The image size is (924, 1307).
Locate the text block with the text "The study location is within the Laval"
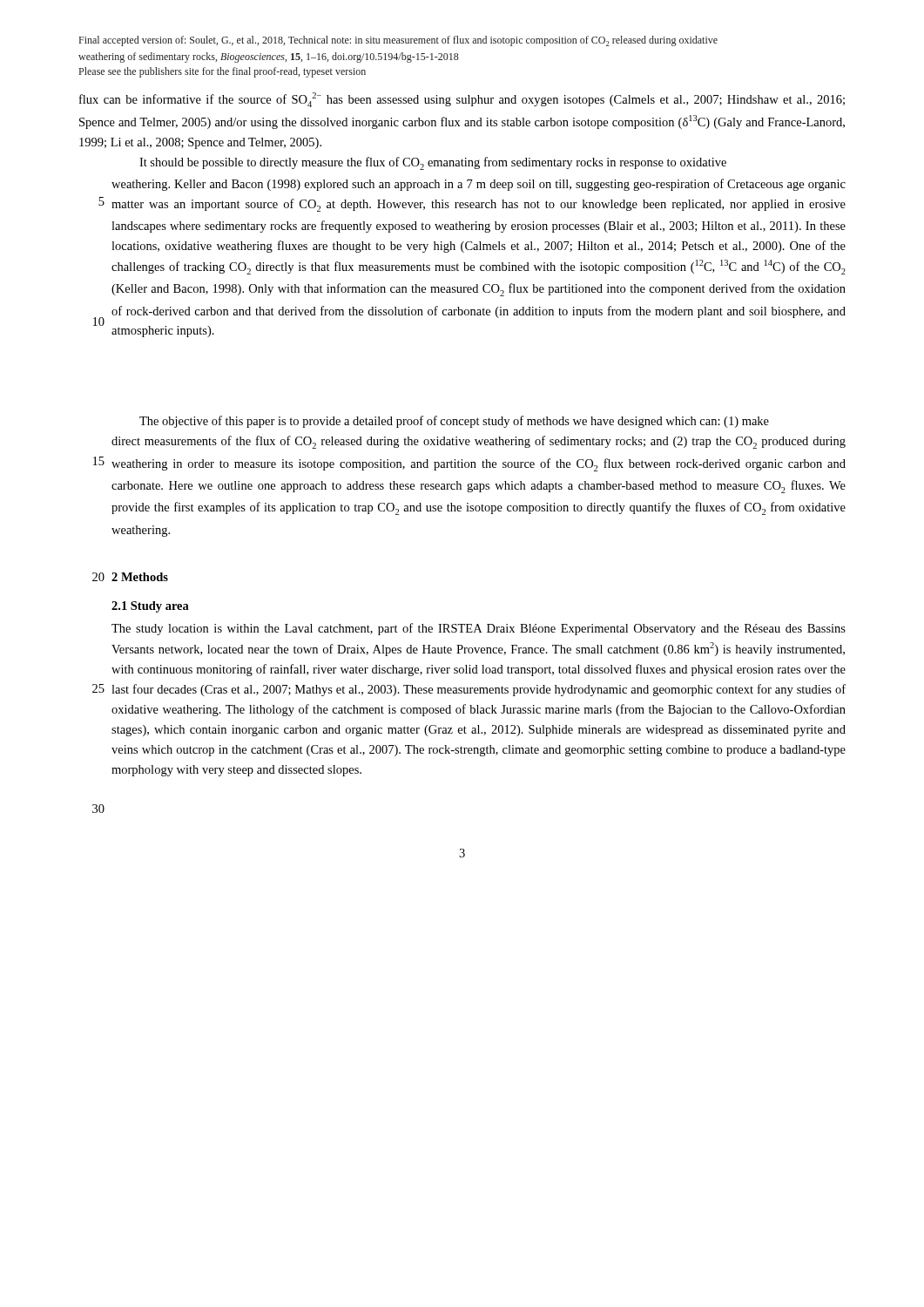pos(479,699)
